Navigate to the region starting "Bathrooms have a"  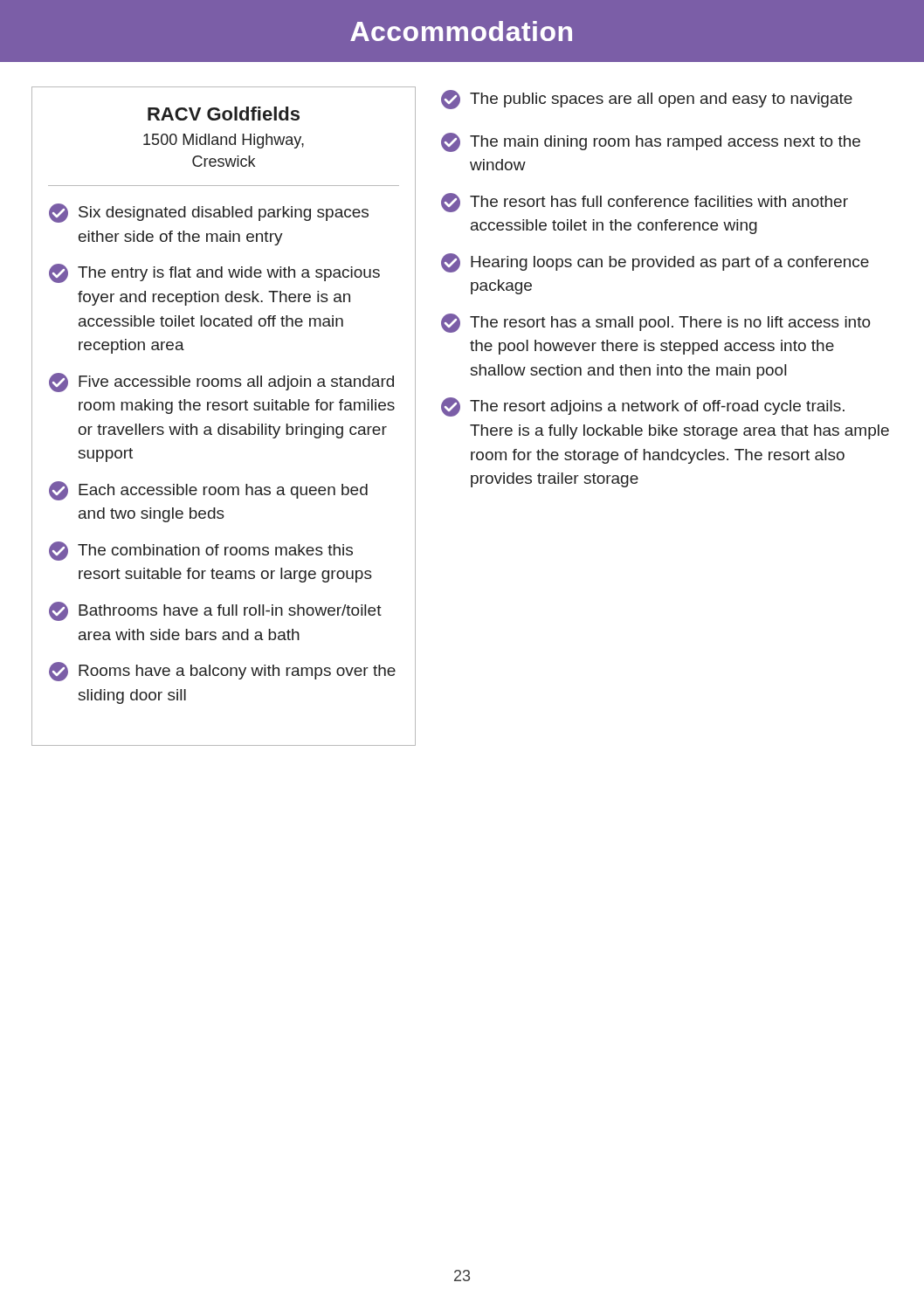coord(224,622)
